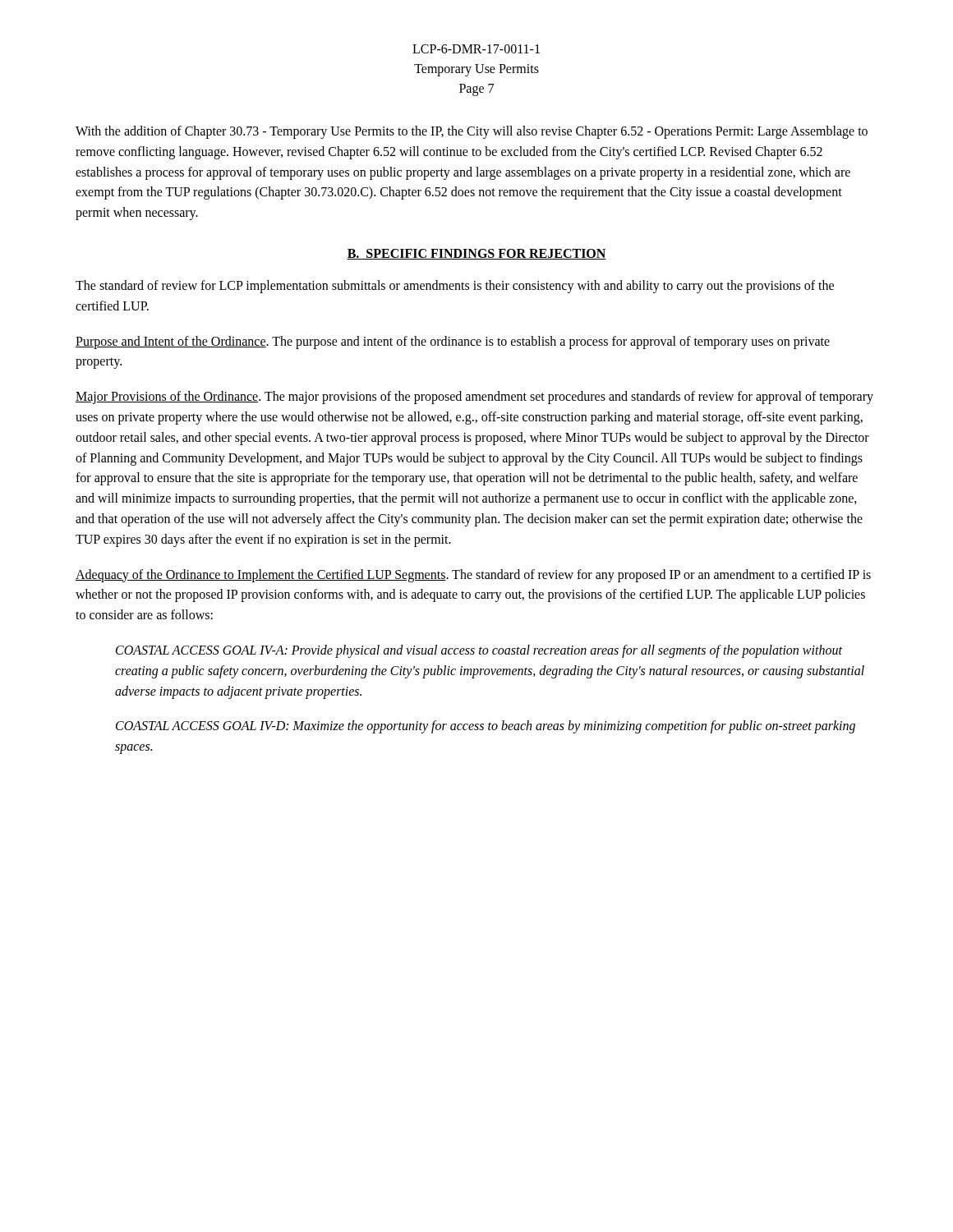Point to the block beginning "The standard of review"
The width and height of the screenshot is (953, 1232).
(476, 296)
